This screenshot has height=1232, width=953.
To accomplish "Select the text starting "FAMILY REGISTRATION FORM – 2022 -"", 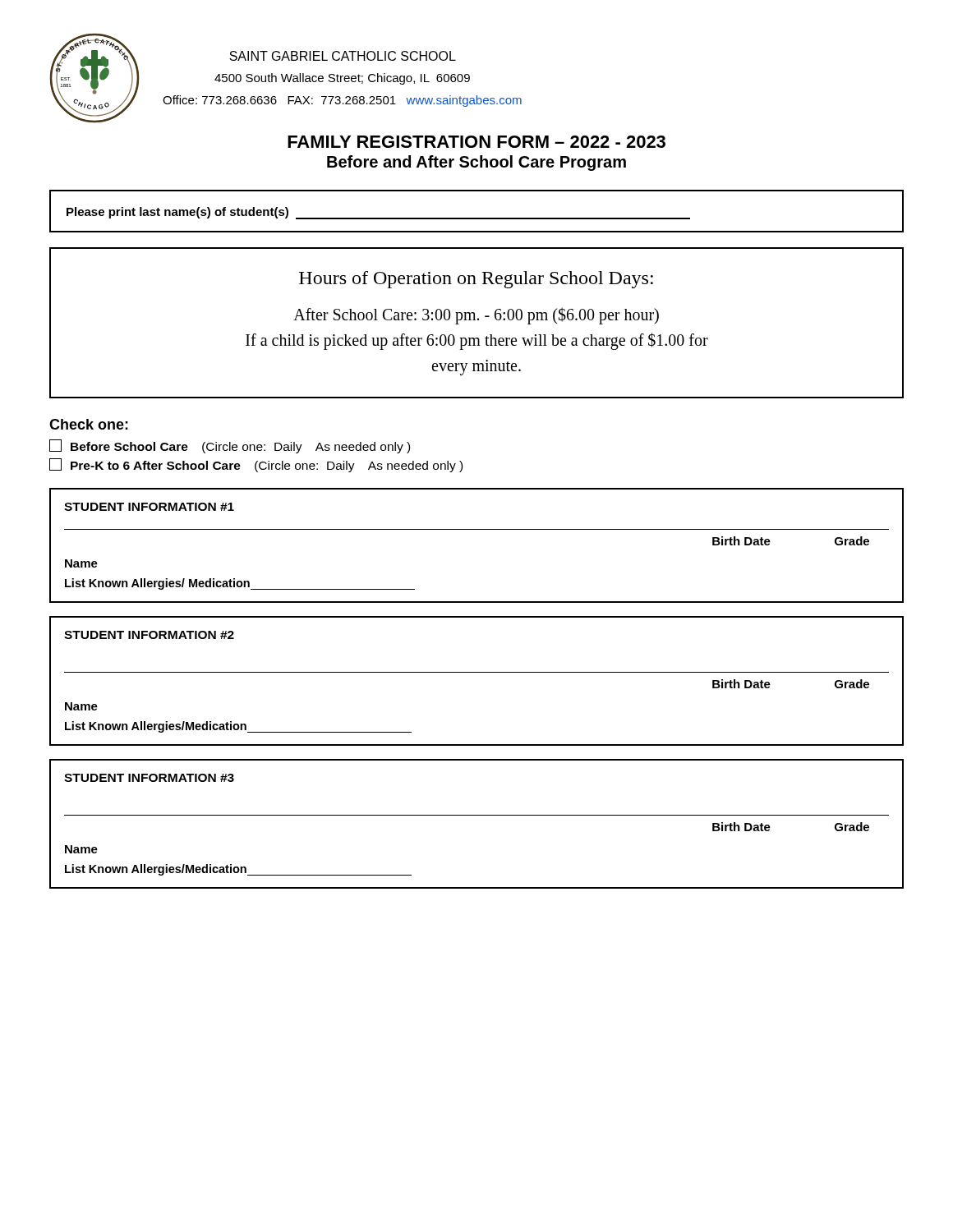I will [x=476, y=152].
